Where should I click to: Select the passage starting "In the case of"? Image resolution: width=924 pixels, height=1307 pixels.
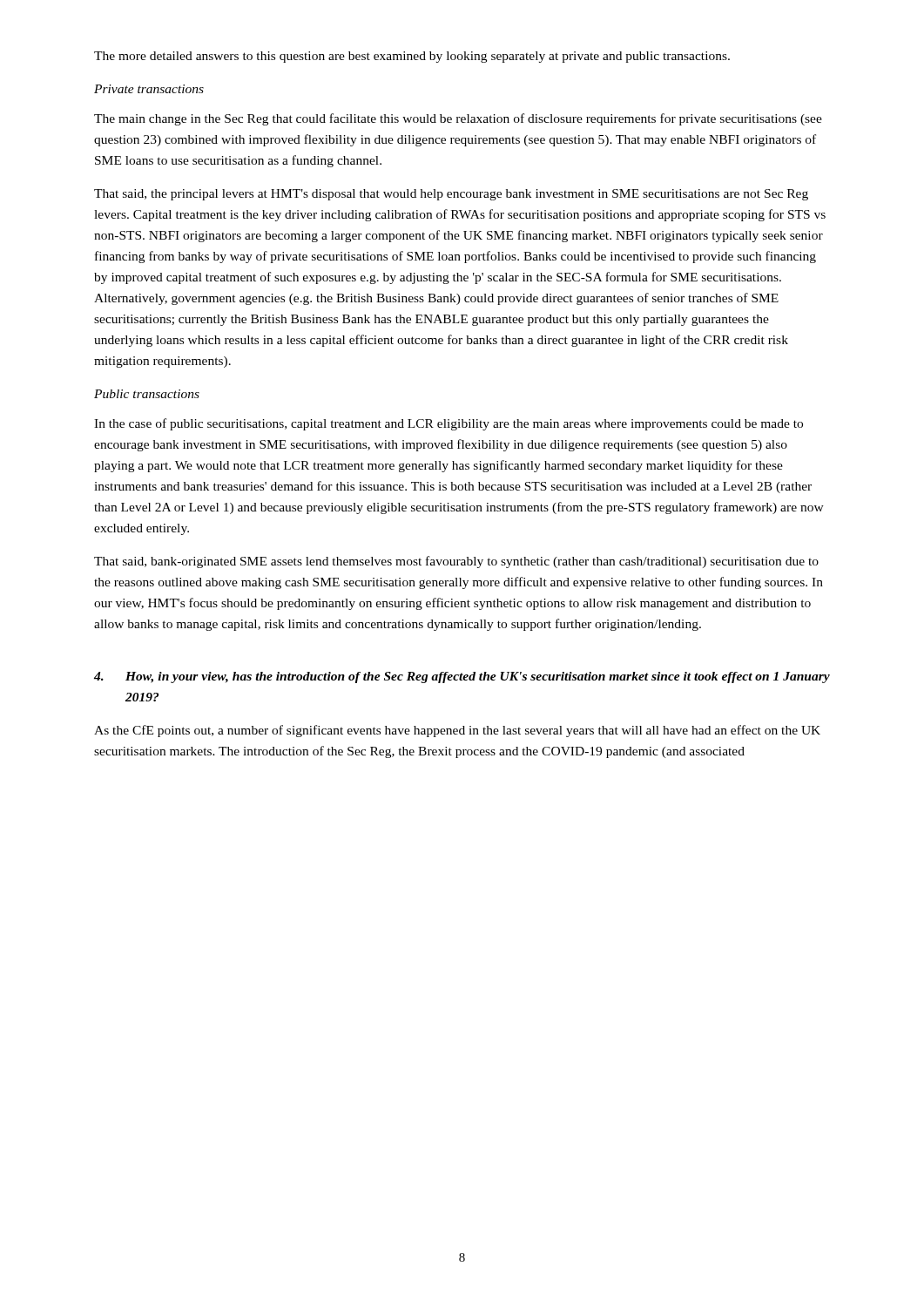tap(459, 476)
